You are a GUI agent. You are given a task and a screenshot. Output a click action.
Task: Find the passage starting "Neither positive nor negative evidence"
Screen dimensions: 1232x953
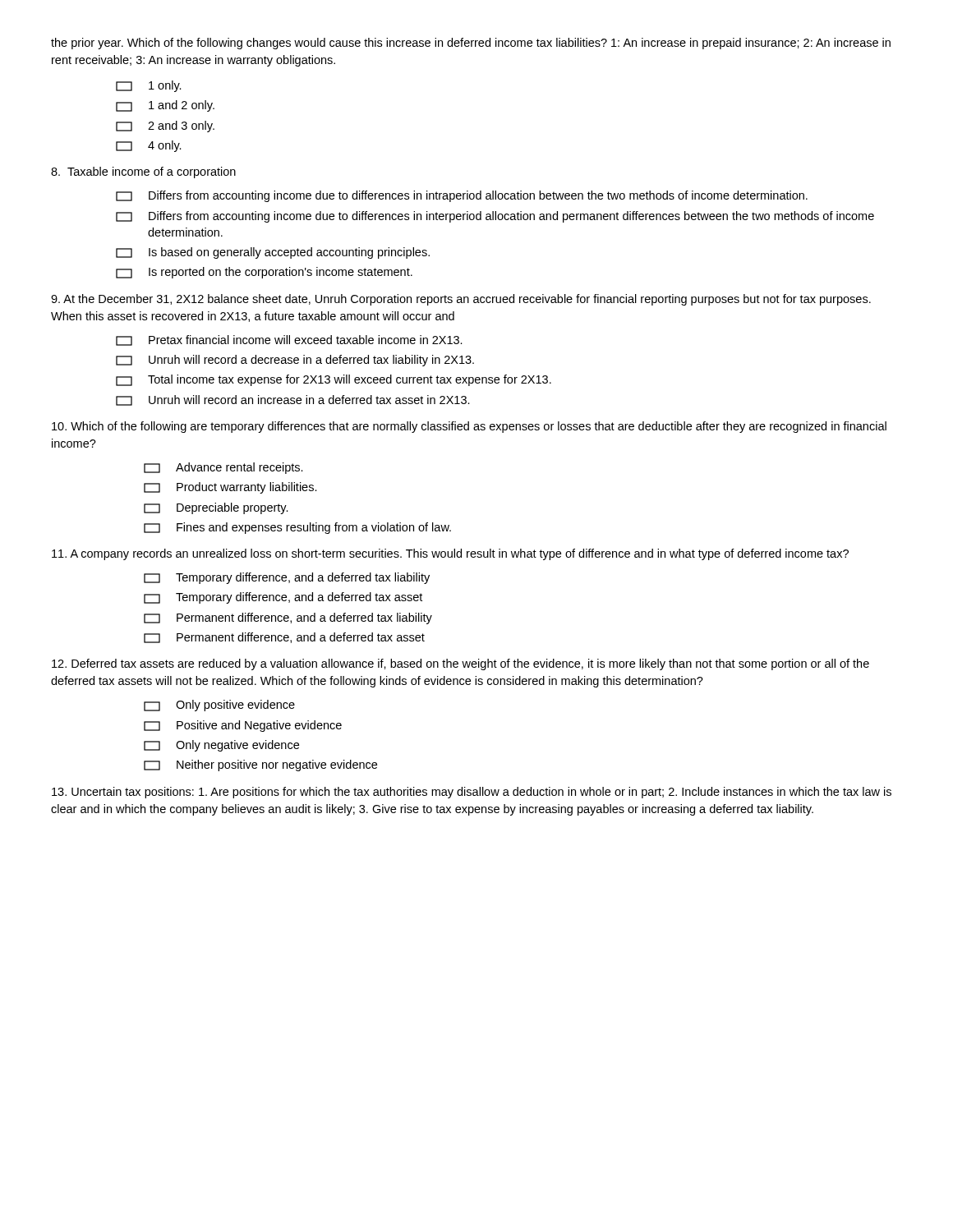[x=260, y=765]
